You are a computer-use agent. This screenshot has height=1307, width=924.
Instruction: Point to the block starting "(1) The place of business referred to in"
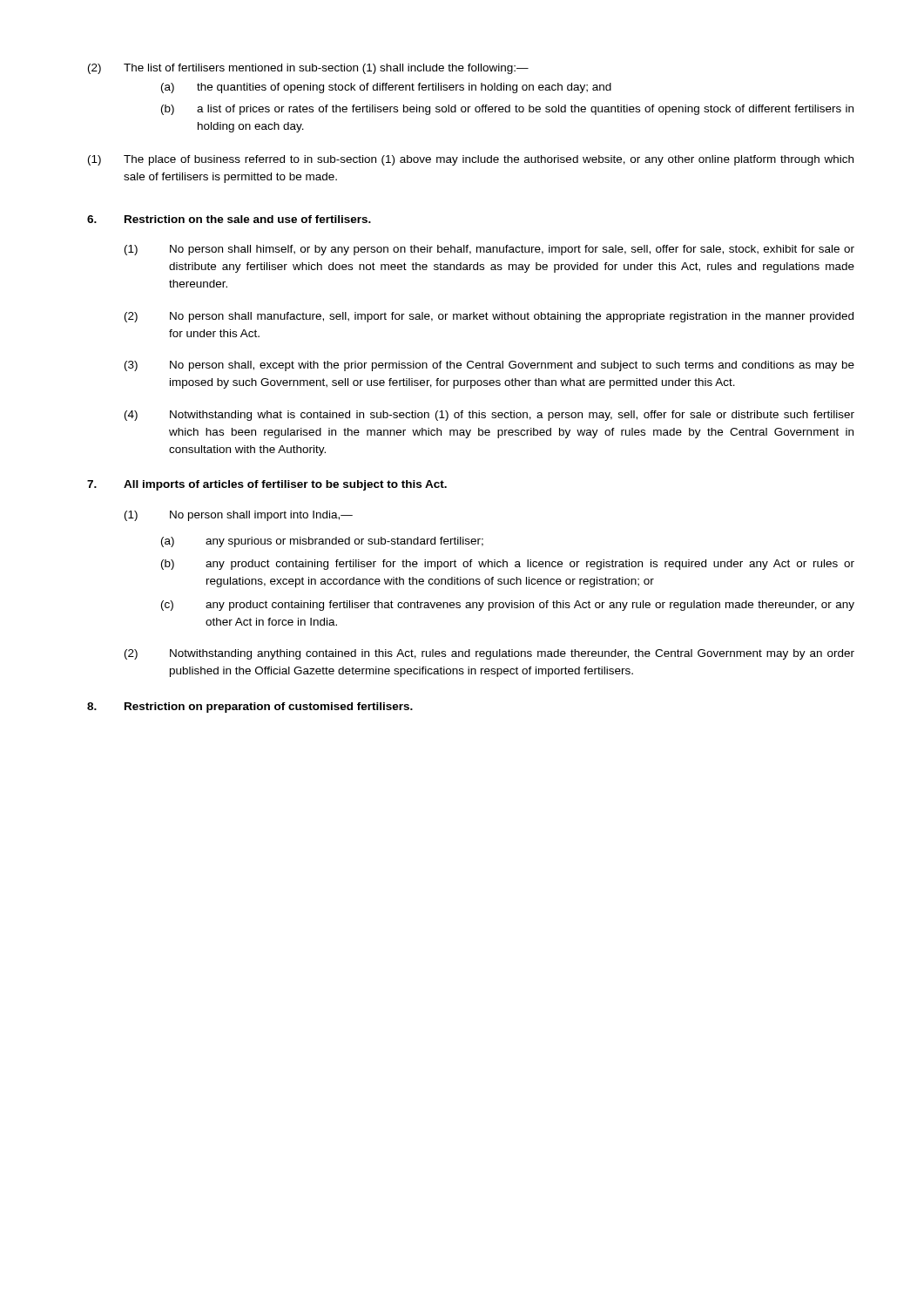pyautogui.click(x=471, y=168)
